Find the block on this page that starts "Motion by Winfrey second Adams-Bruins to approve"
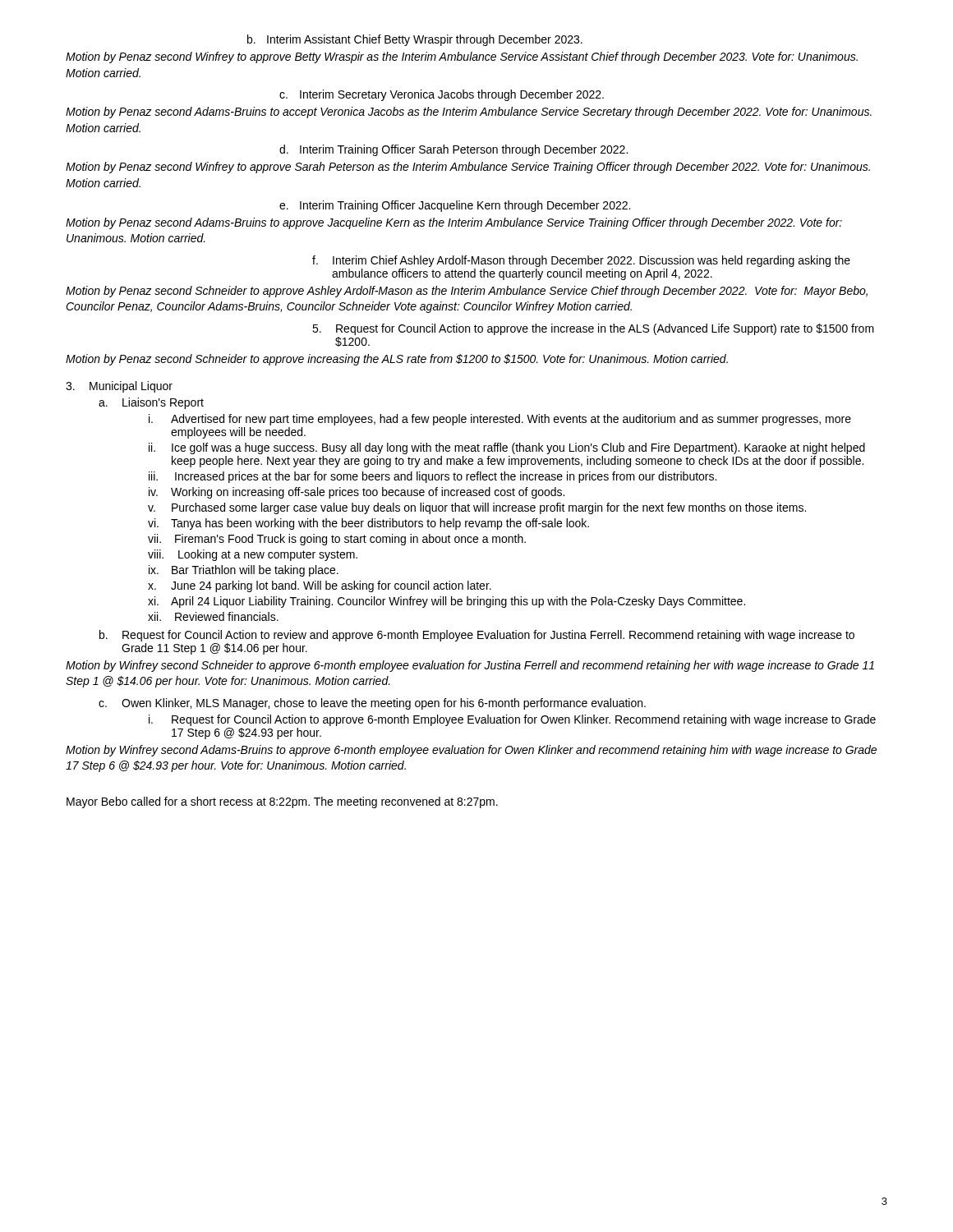 tap(471, 758)
